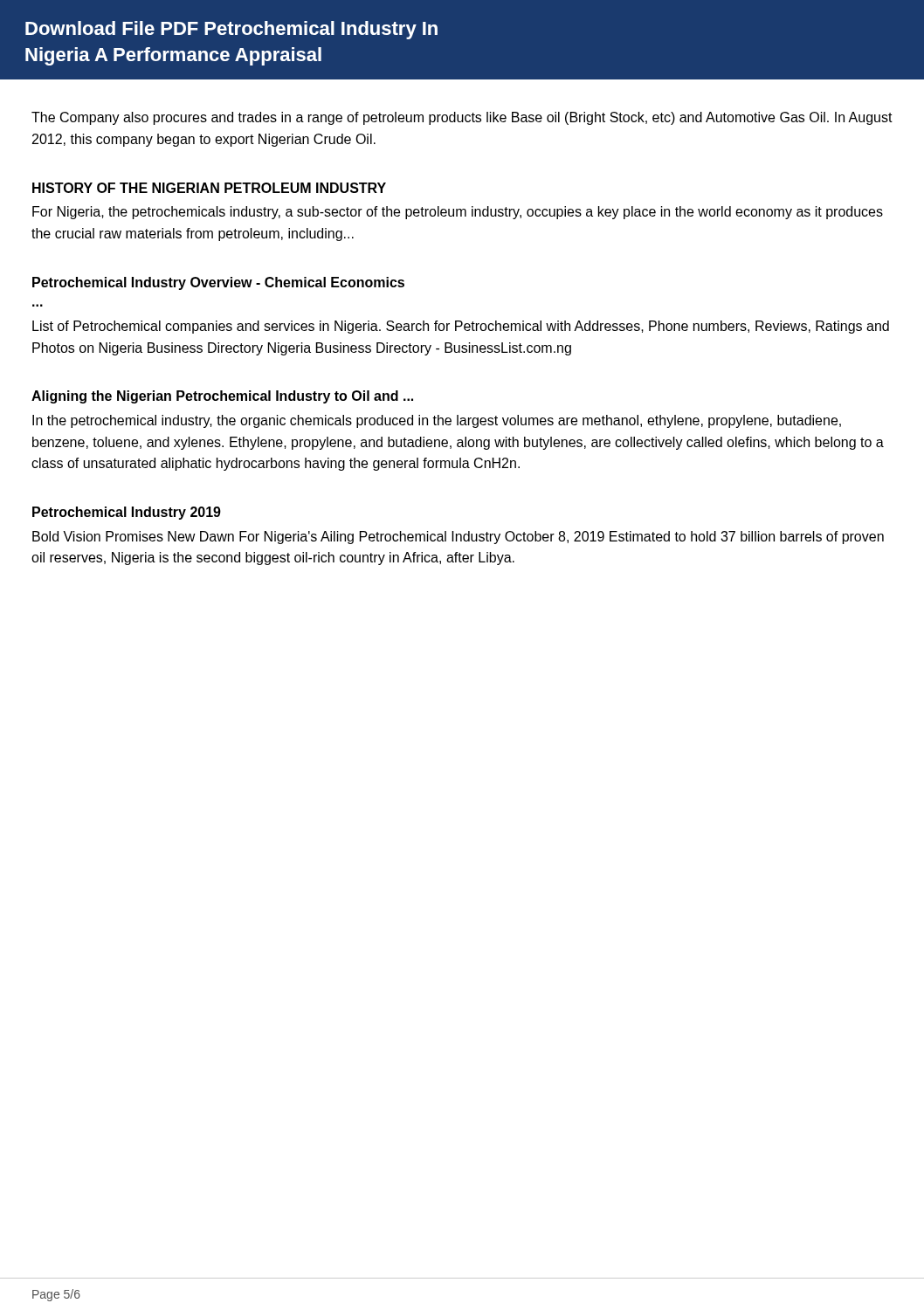Locate the section header that reads "HISTORY OF THE NIGERIAN PETROLEUM INDUSTRY"
The height and width of the screenshot is (1310, 924).
209,188
